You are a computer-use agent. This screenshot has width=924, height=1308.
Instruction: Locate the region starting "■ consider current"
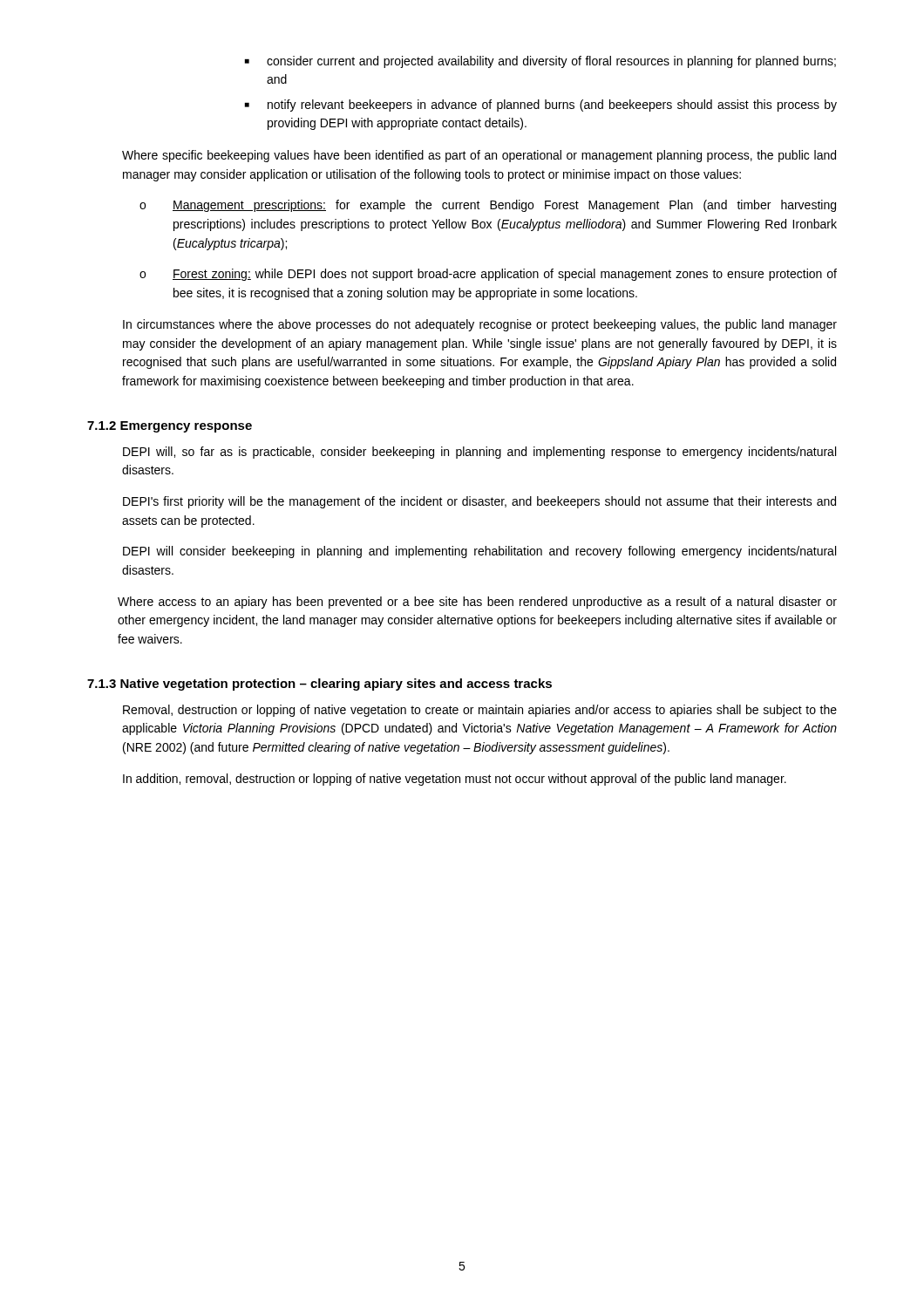540,71
